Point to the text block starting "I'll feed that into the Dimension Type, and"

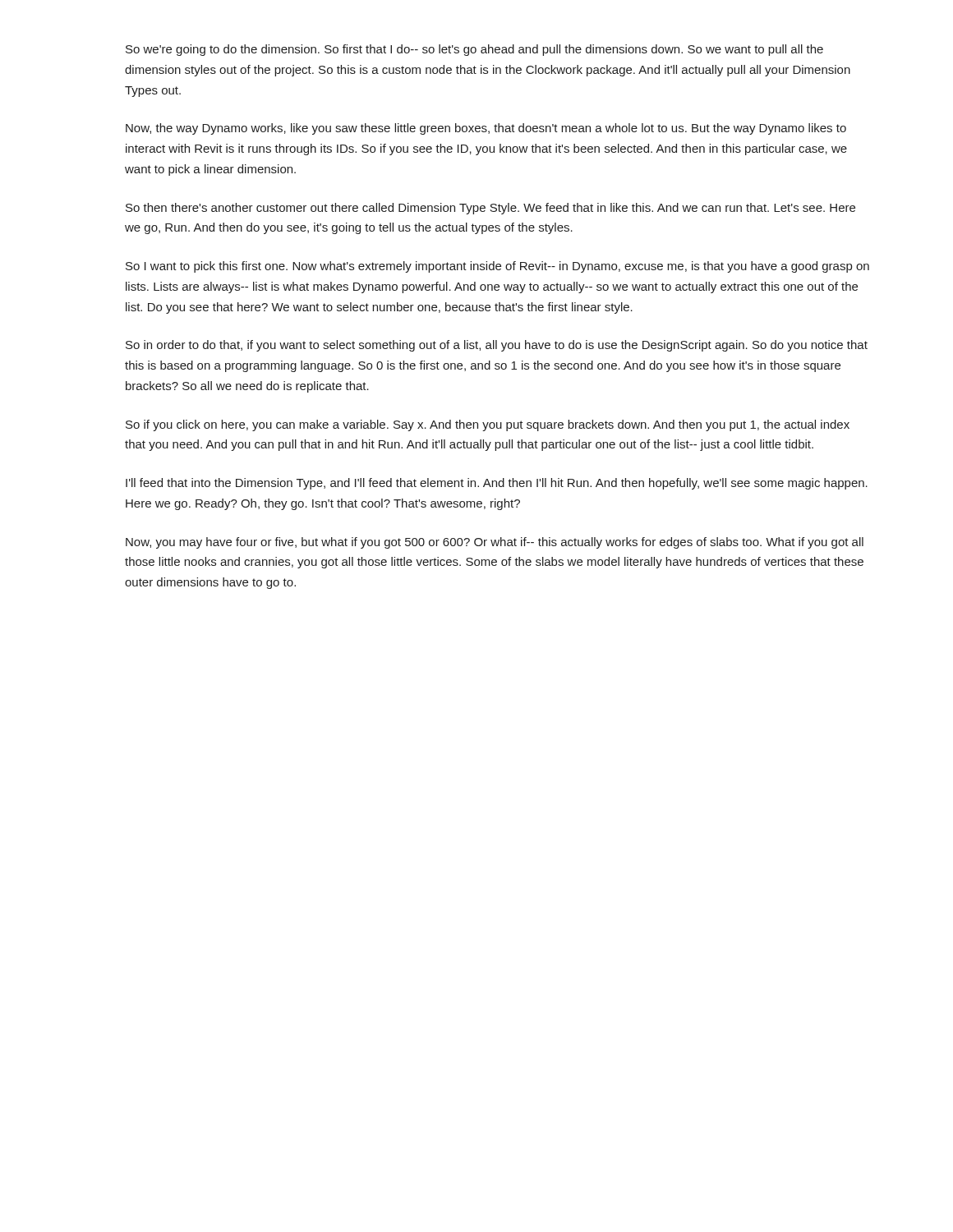click(x=497, y=493)
